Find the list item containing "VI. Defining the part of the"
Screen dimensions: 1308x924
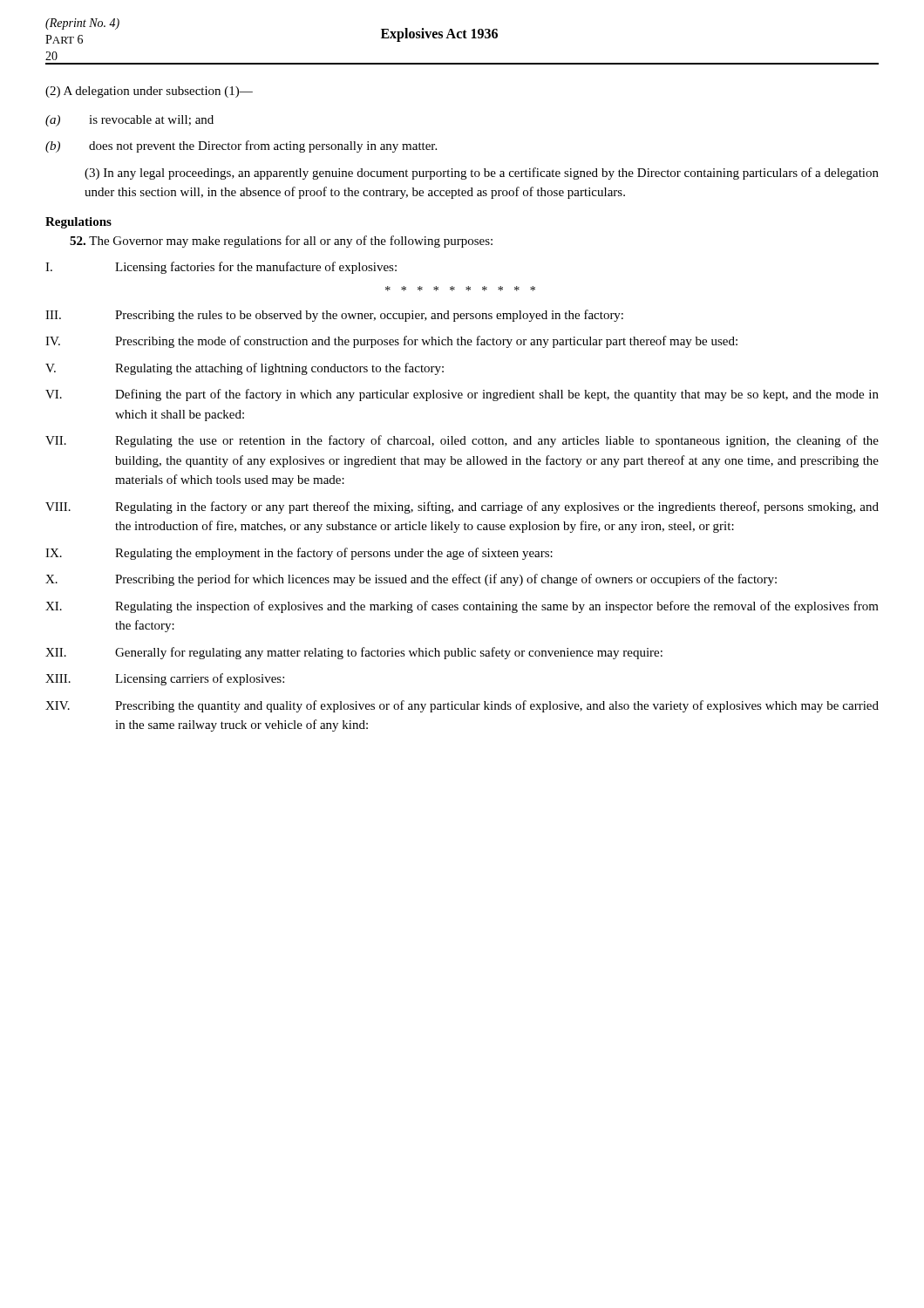(462, 404)
